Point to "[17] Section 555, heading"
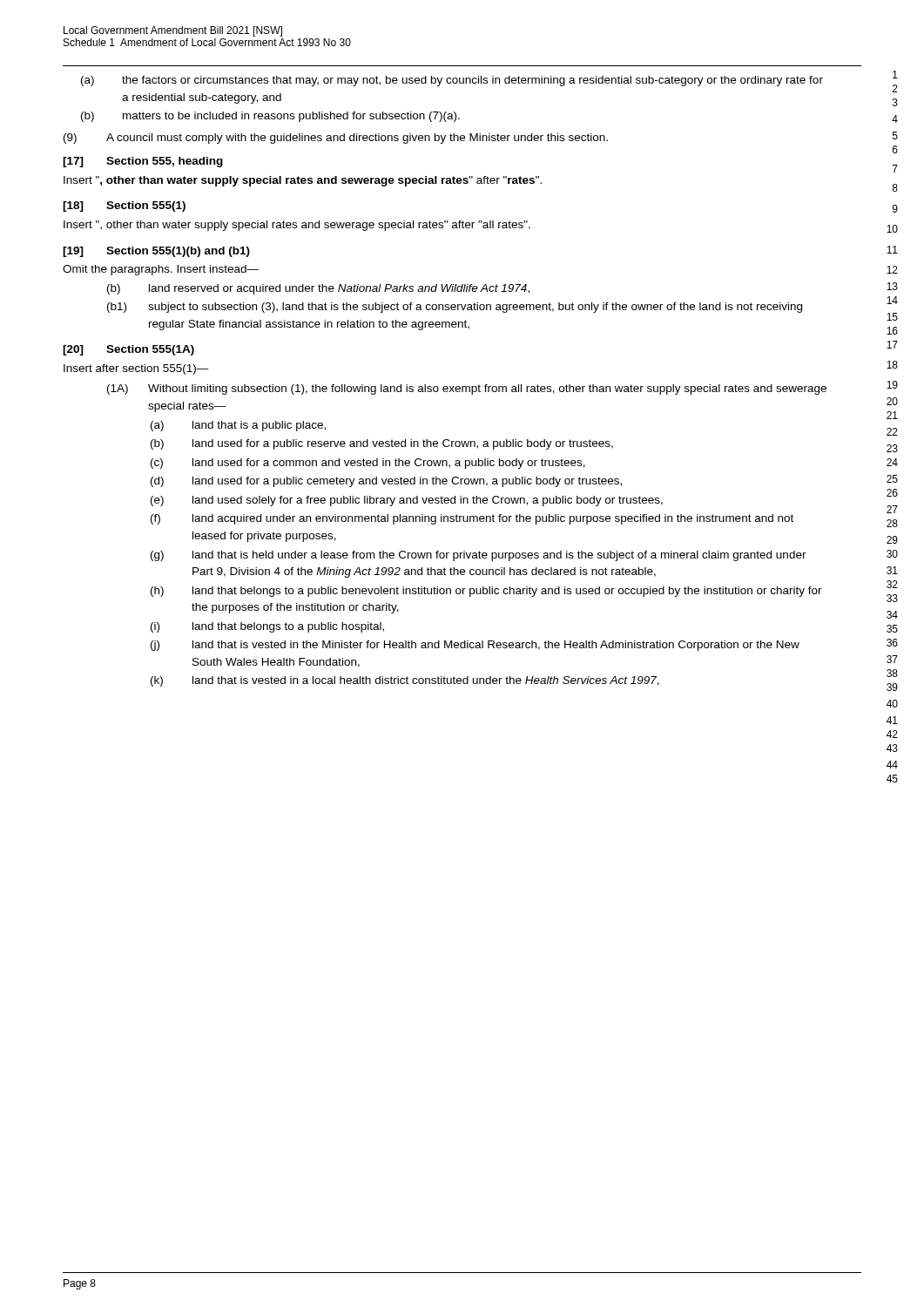 [143, 161]
